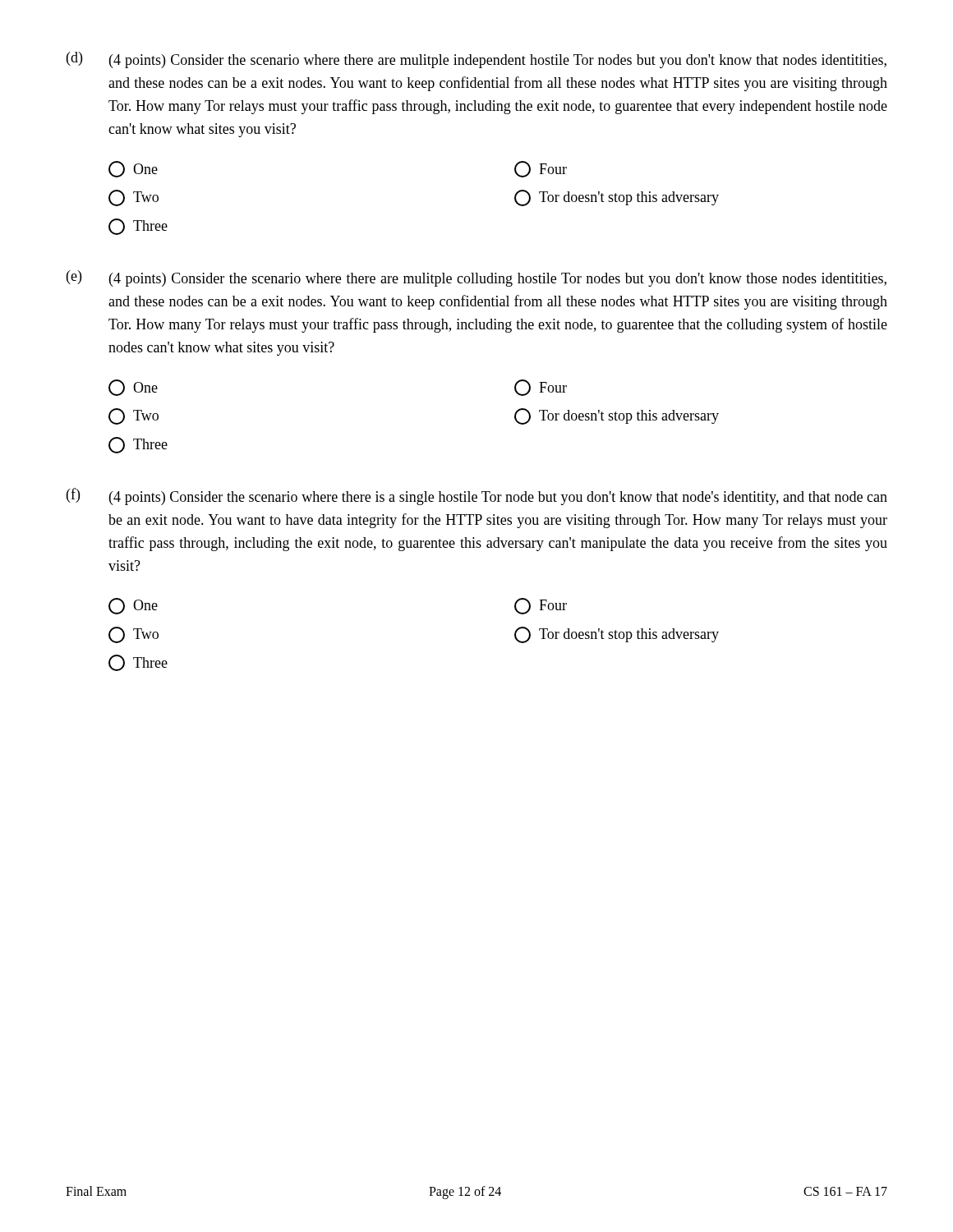
Task: Navigate to the region starting "(d) (4 points) Consider the scenario"
Action: pos(476,60)
